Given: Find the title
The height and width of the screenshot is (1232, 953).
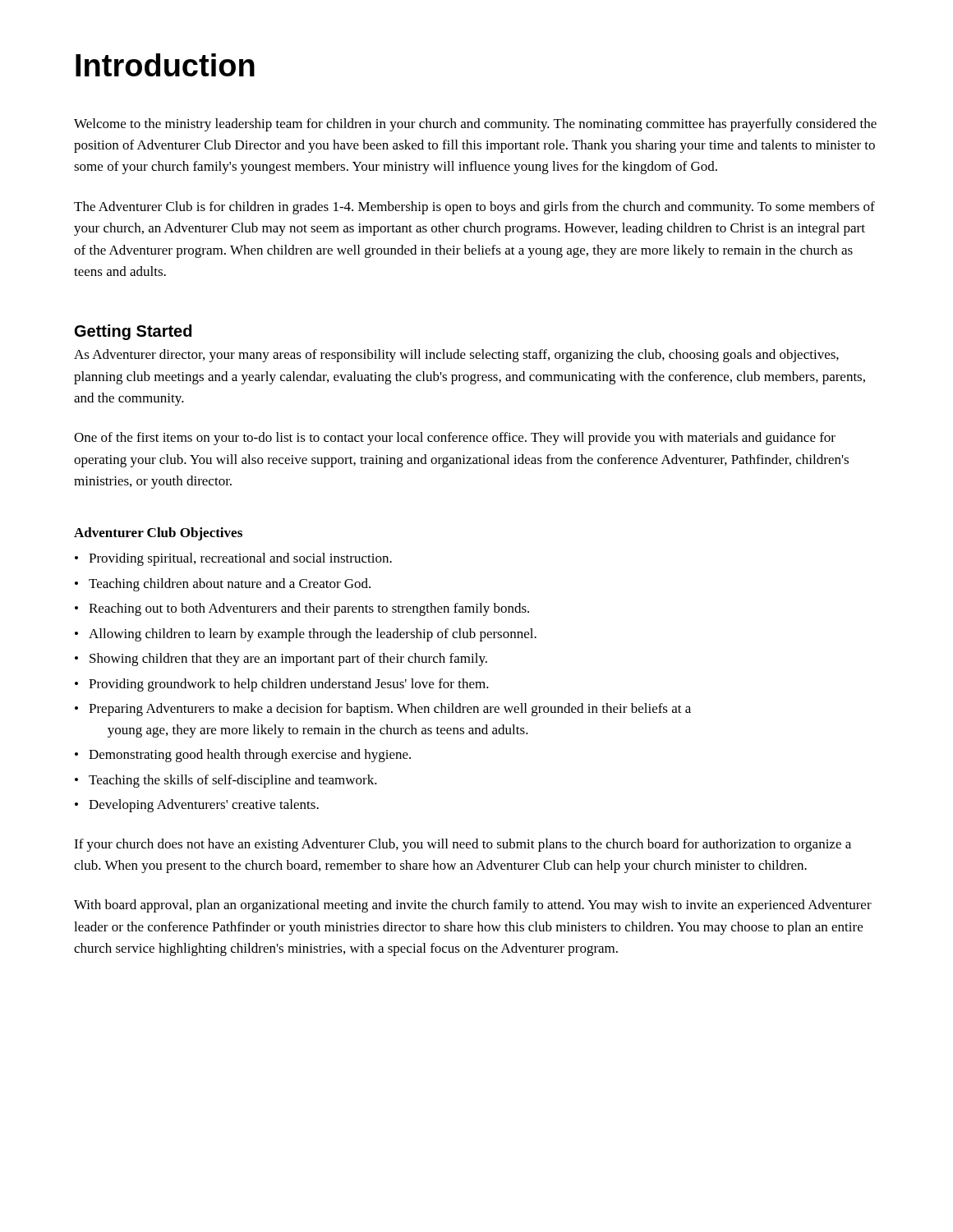Looking at the screenshot, I should [x=476, y=66].
